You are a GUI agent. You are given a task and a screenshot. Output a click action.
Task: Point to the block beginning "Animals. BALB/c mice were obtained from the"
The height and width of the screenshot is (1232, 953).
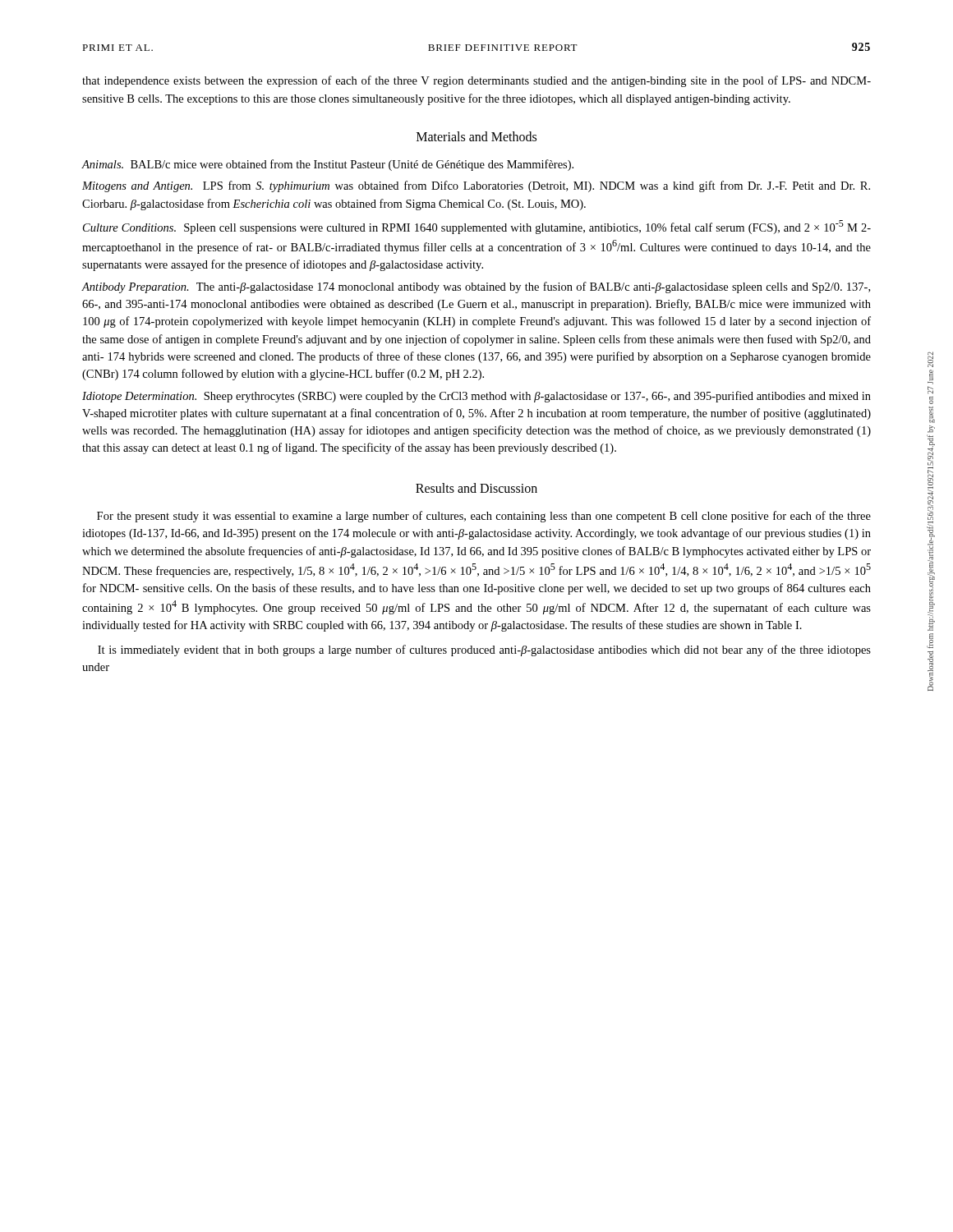328,164
